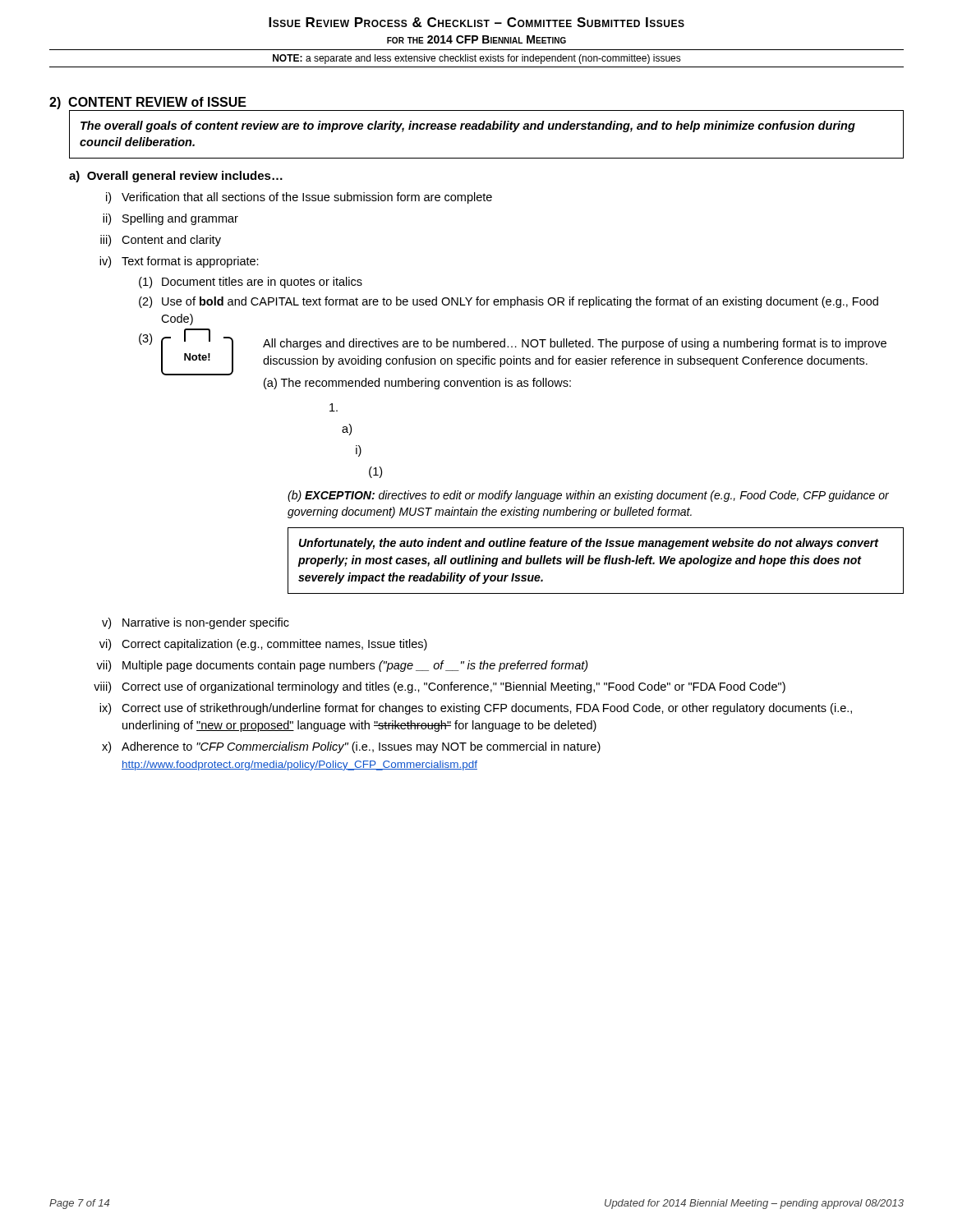Point to the passage starting "ii) Spelling and grammar"
953x1232 pixels.
(170, 219)
